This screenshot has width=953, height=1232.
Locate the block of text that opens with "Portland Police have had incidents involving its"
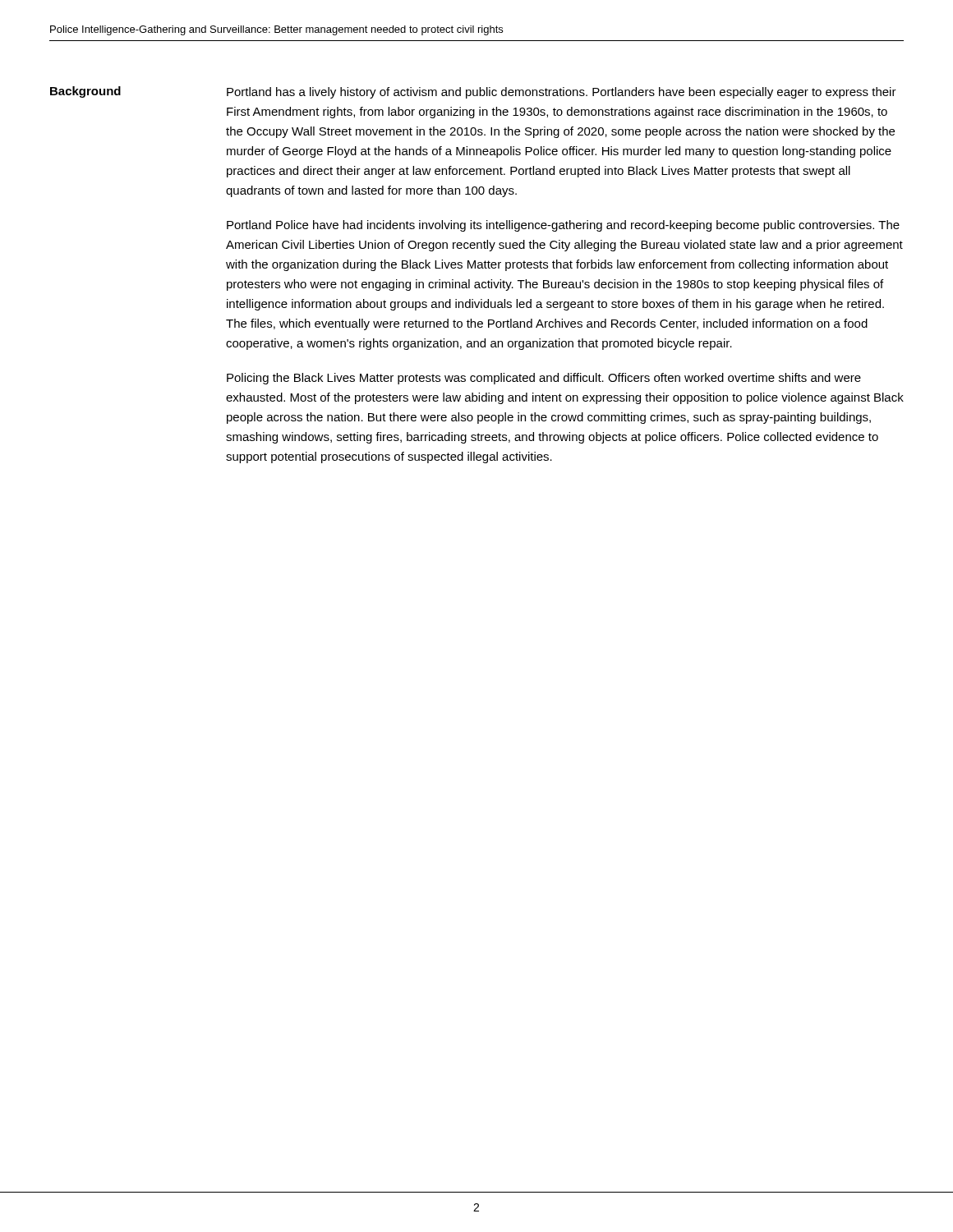point(565,284)
